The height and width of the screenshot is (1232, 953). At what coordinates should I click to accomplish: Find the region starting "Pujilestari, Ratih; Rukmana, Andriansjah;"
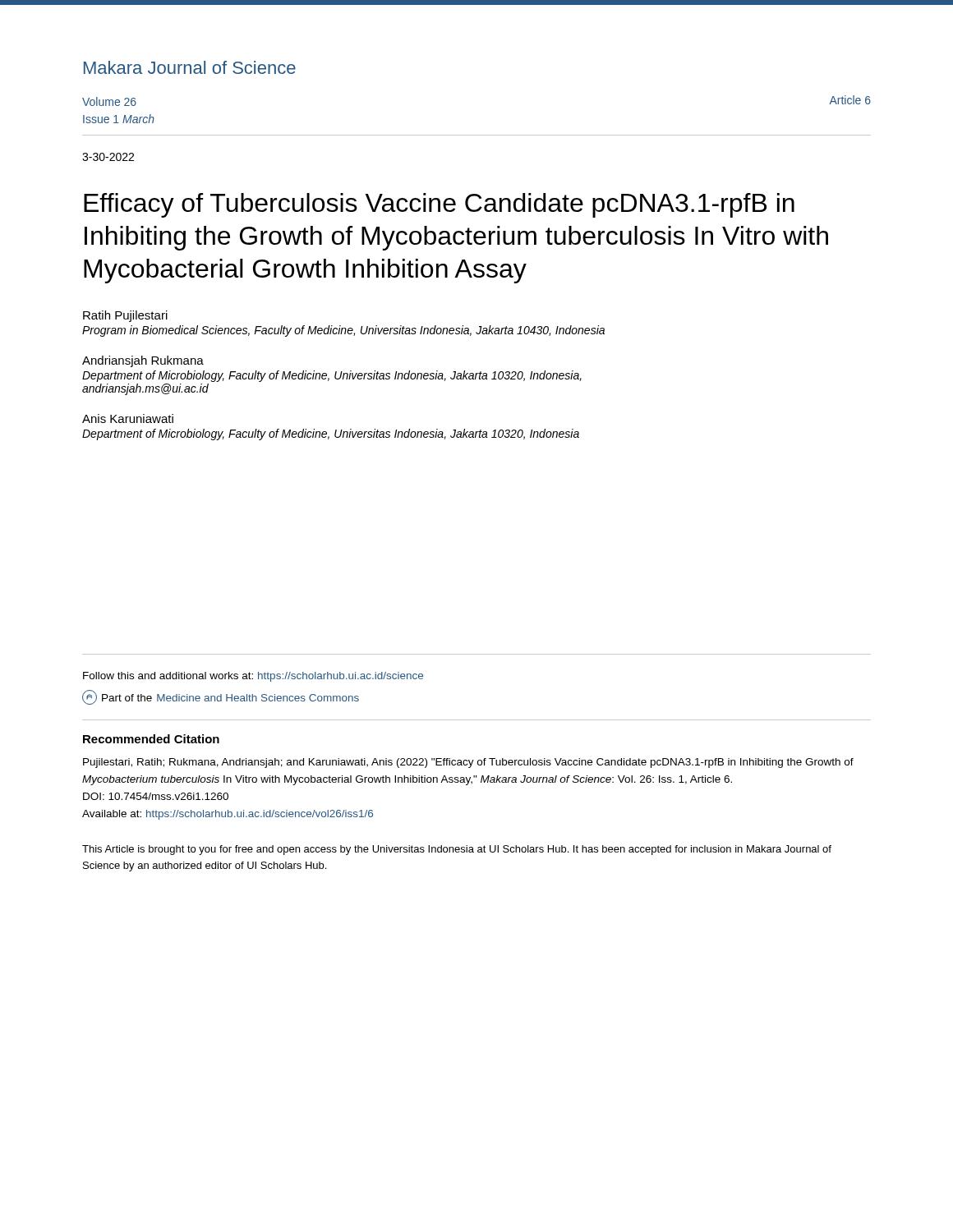pos(476,788)
